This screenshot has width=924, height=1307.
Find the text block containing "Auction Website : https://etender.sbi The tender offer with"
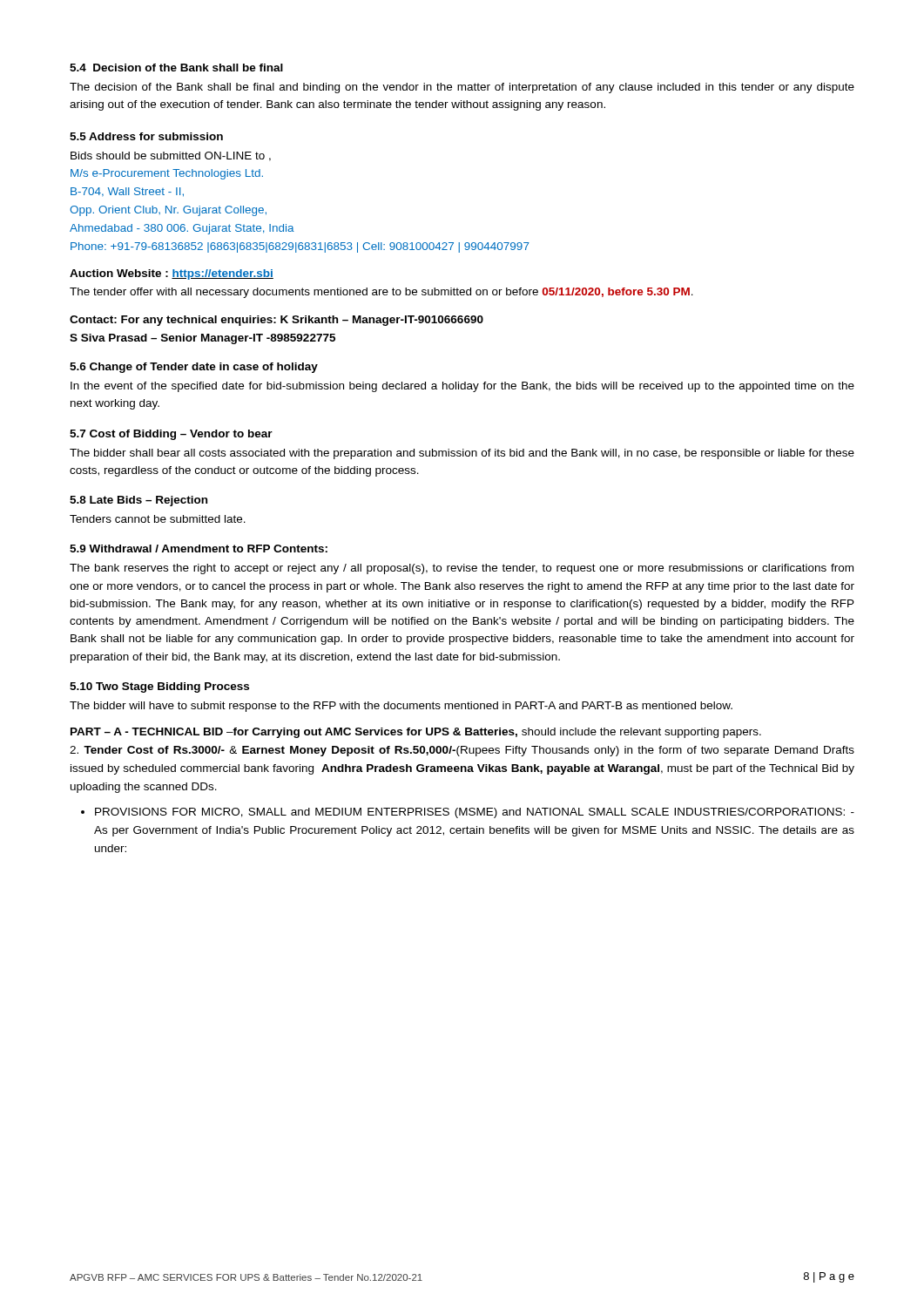(x=382, y=282)
